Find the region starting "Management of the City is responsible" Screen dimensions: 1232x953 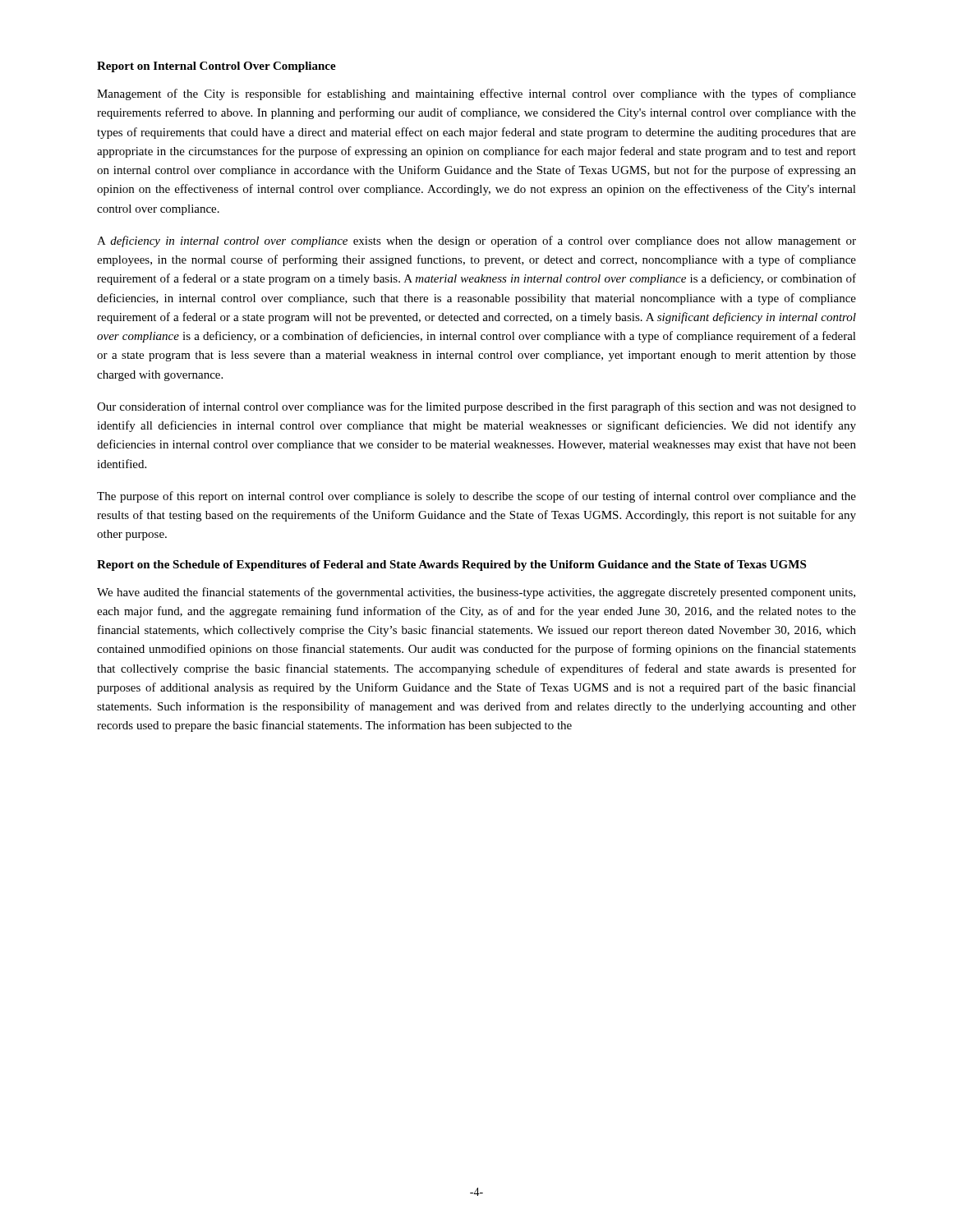pos(476,151)
